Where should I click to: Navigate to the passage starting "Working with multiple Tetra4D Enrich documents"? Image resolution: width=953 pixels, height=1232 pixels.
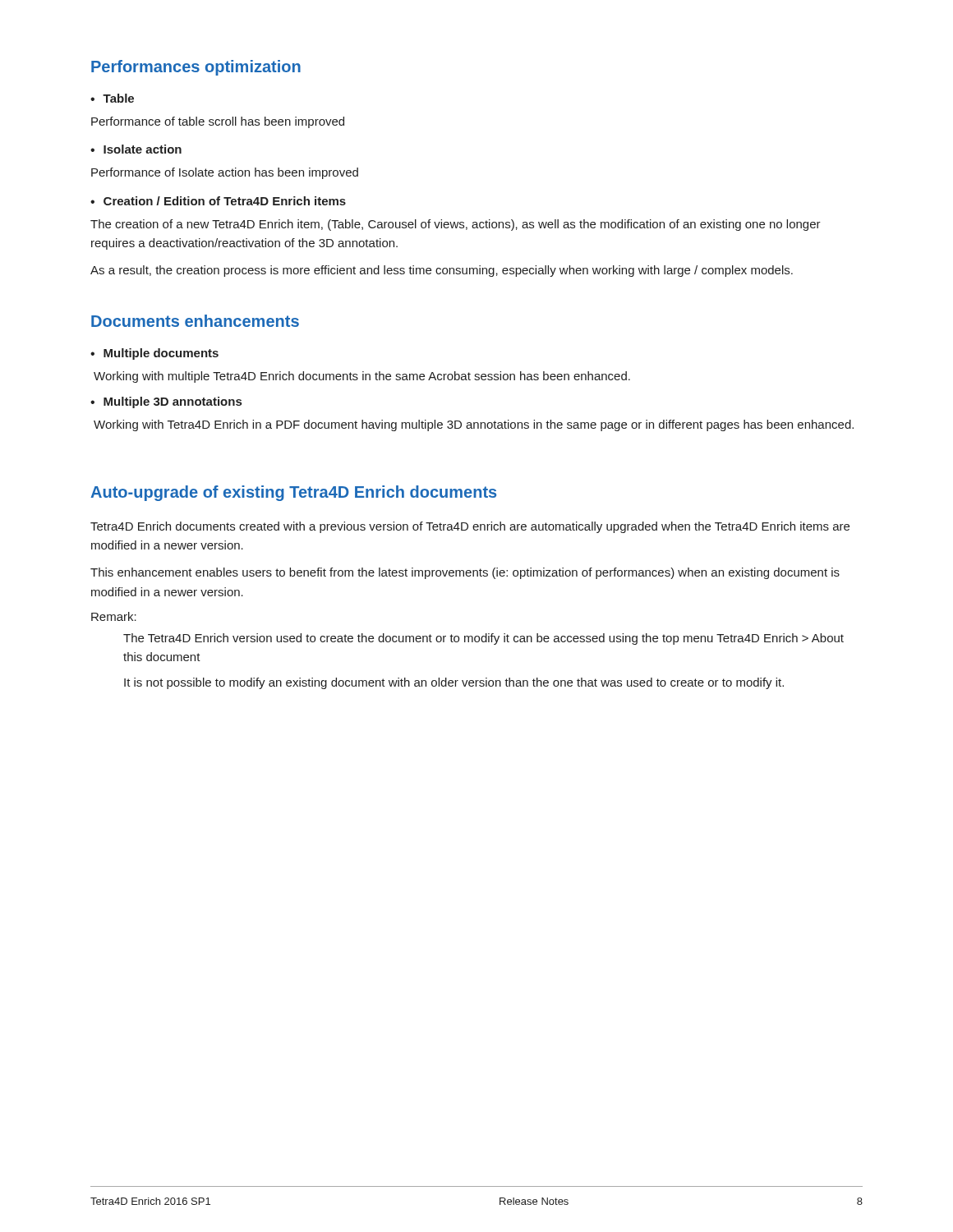click(362, 376)
